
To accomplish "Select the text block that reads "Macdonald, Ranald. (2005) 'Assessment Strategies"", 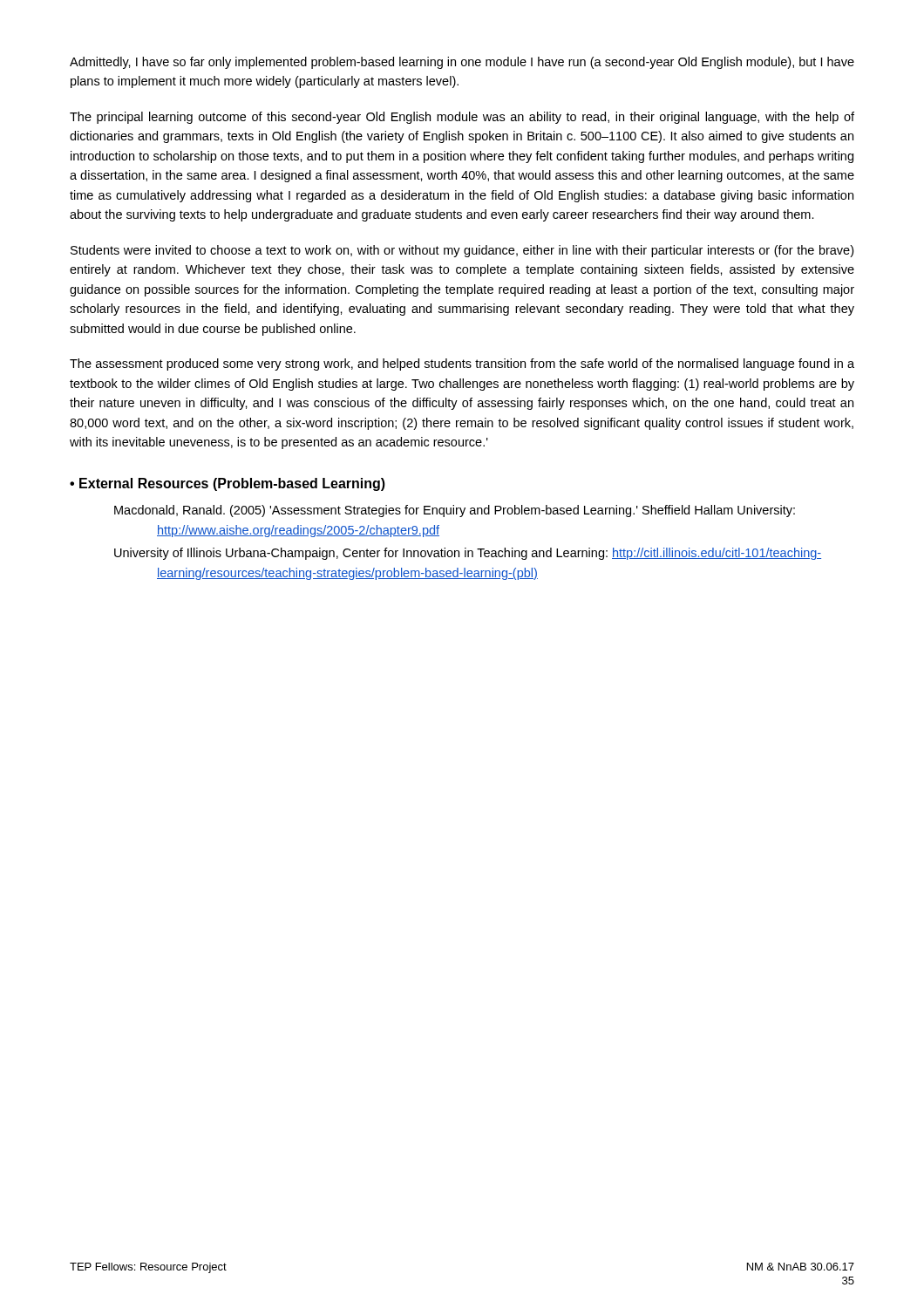I will (x=455, y=520).
